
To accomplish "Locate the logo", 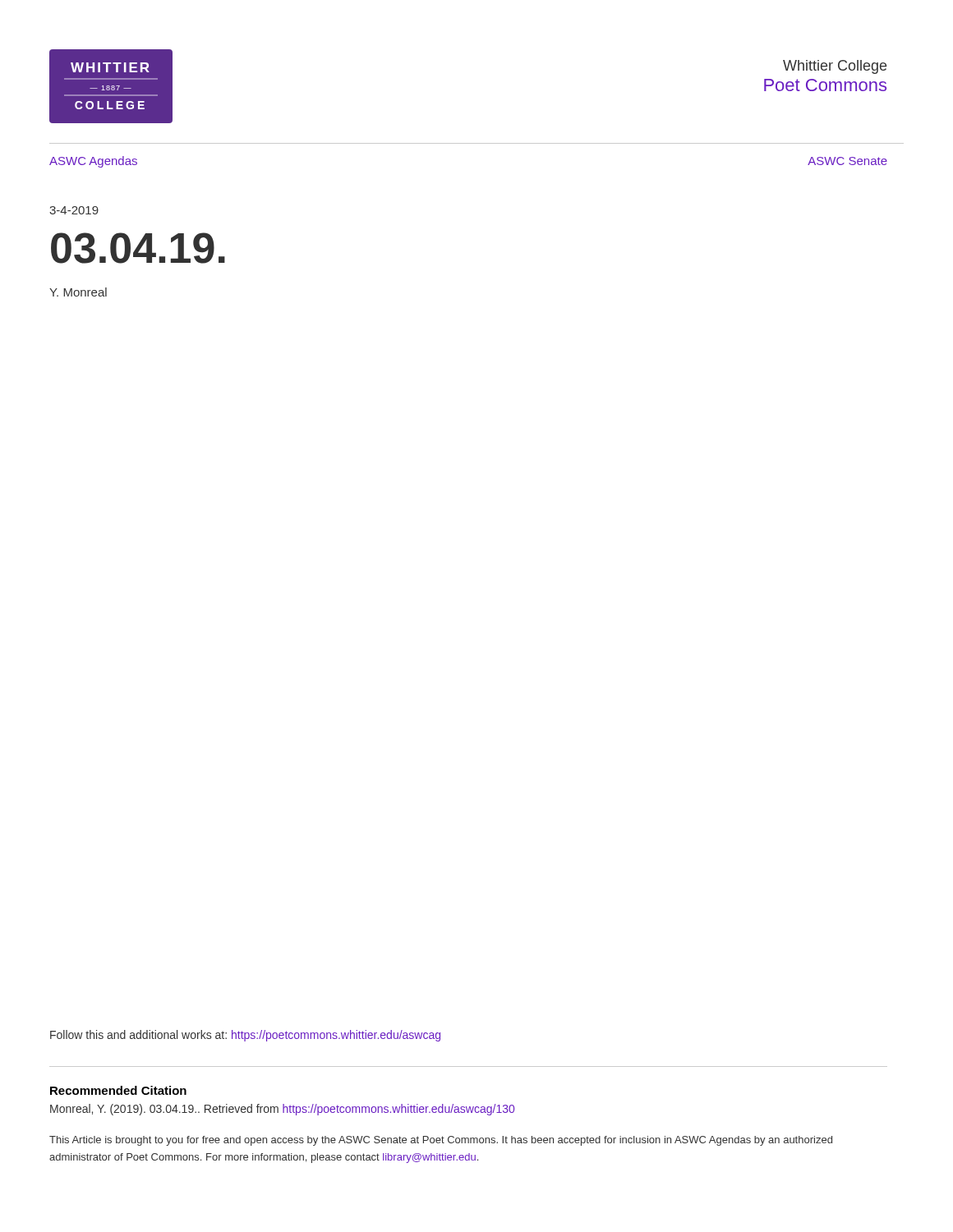I will click(115, 88).
